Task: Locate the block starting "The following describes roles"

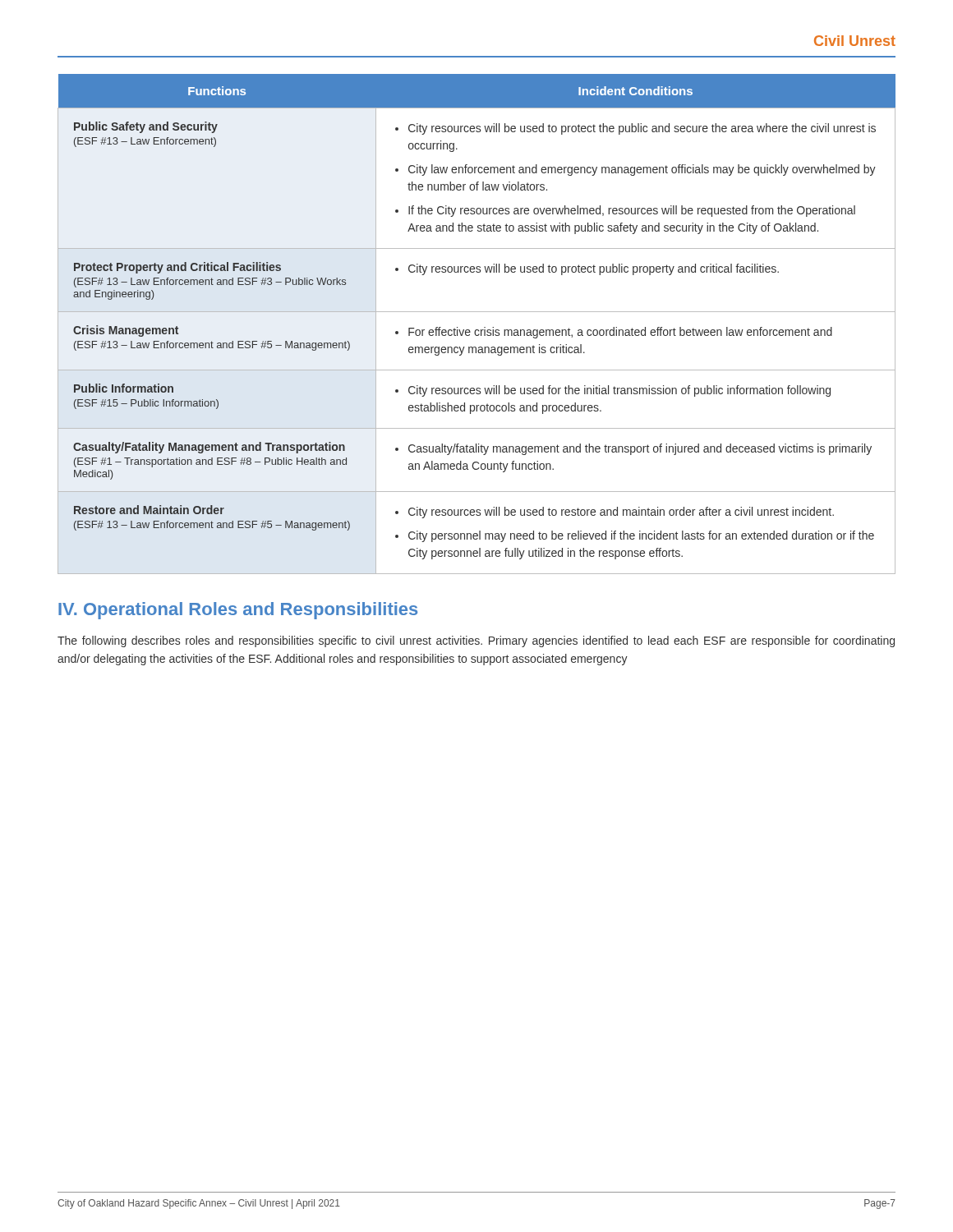Action: click(476, 650)
